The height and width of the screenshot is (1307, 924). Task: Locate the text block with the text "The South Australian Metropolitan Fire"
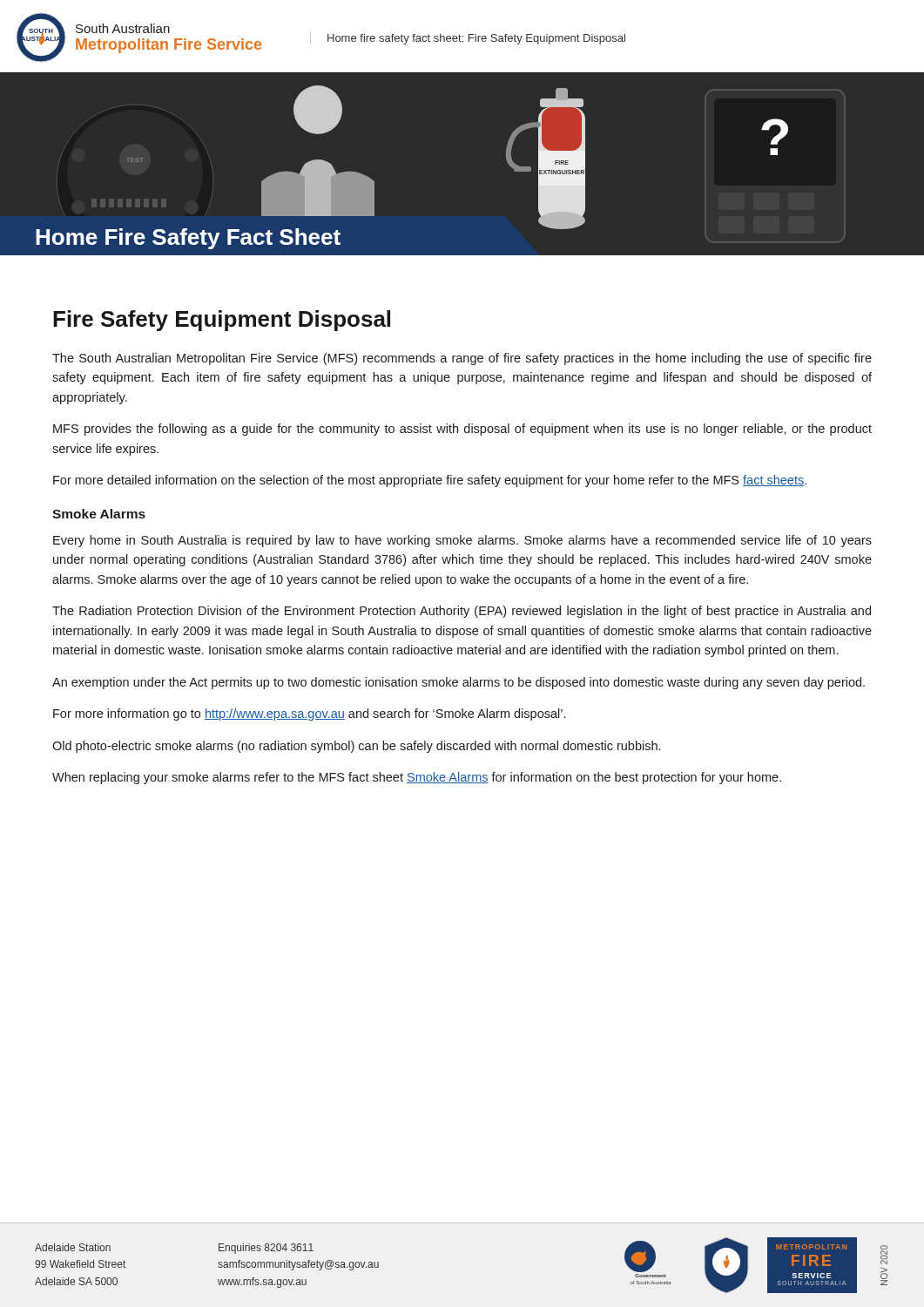[462, 378]
